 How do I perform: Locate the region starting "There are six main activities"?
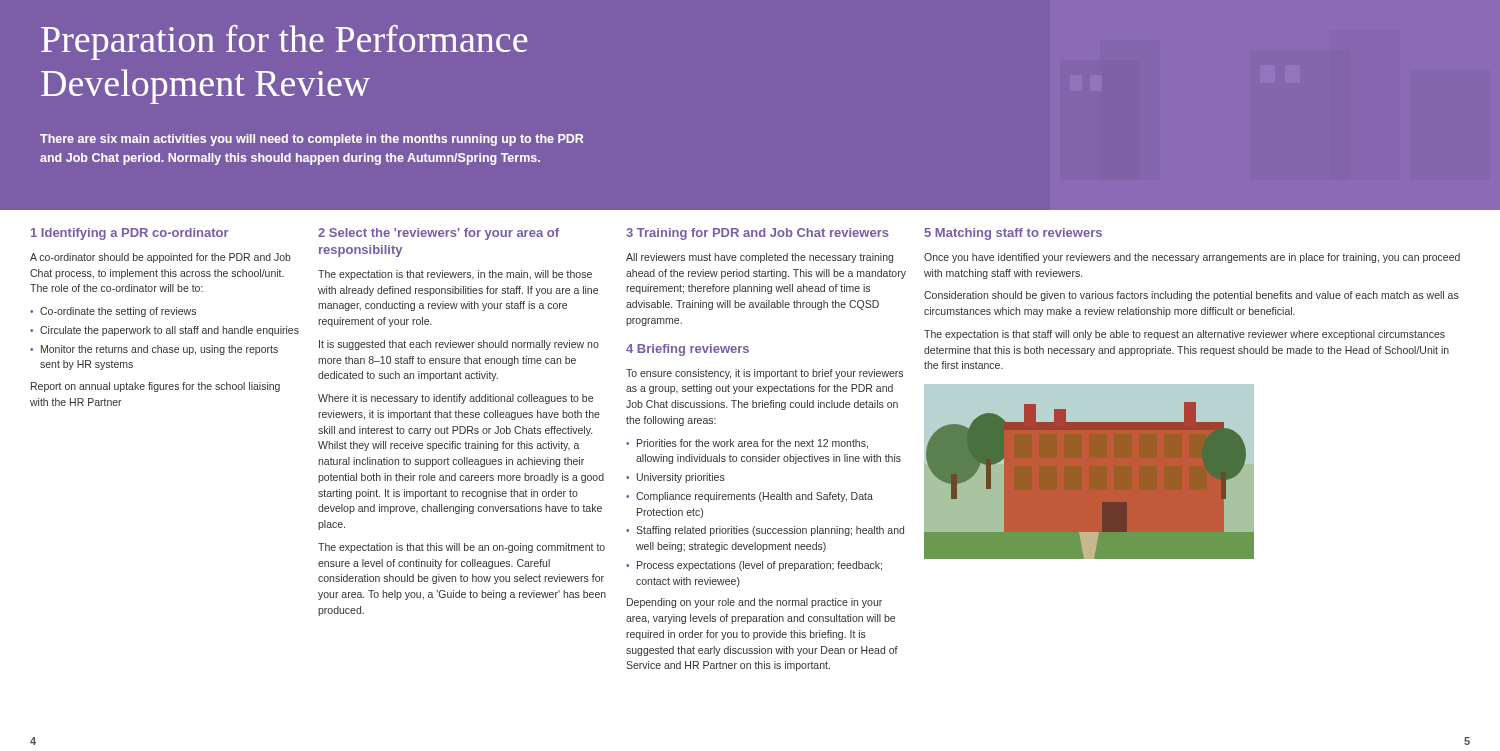pyautogui.click(x=312, y=148)
